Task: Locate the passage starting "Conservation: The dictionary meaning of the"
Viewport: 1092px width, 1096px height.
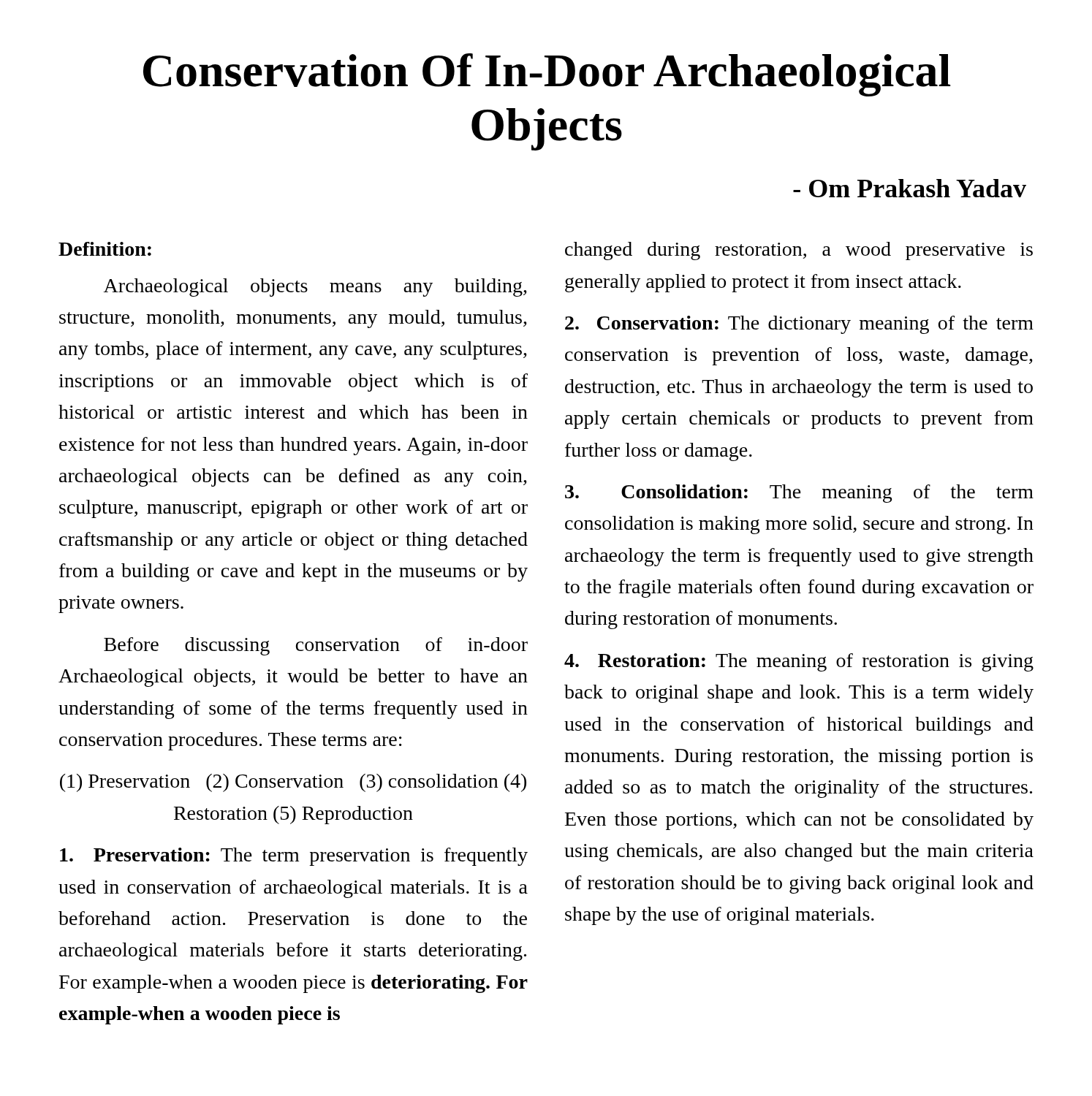Action: click(799, 386)
